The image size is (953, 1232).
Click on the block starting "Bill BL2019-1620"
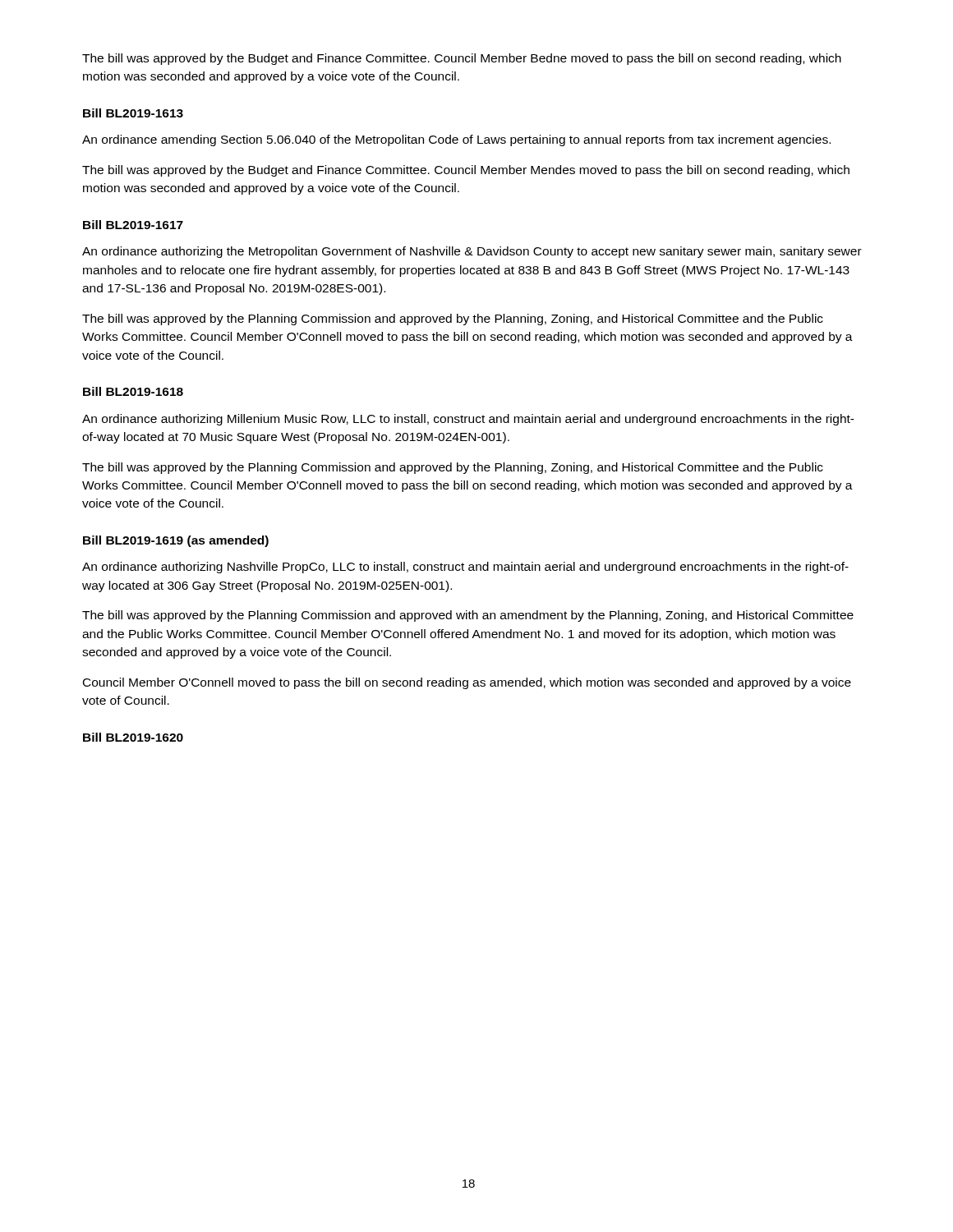click(x=133, y=737)
